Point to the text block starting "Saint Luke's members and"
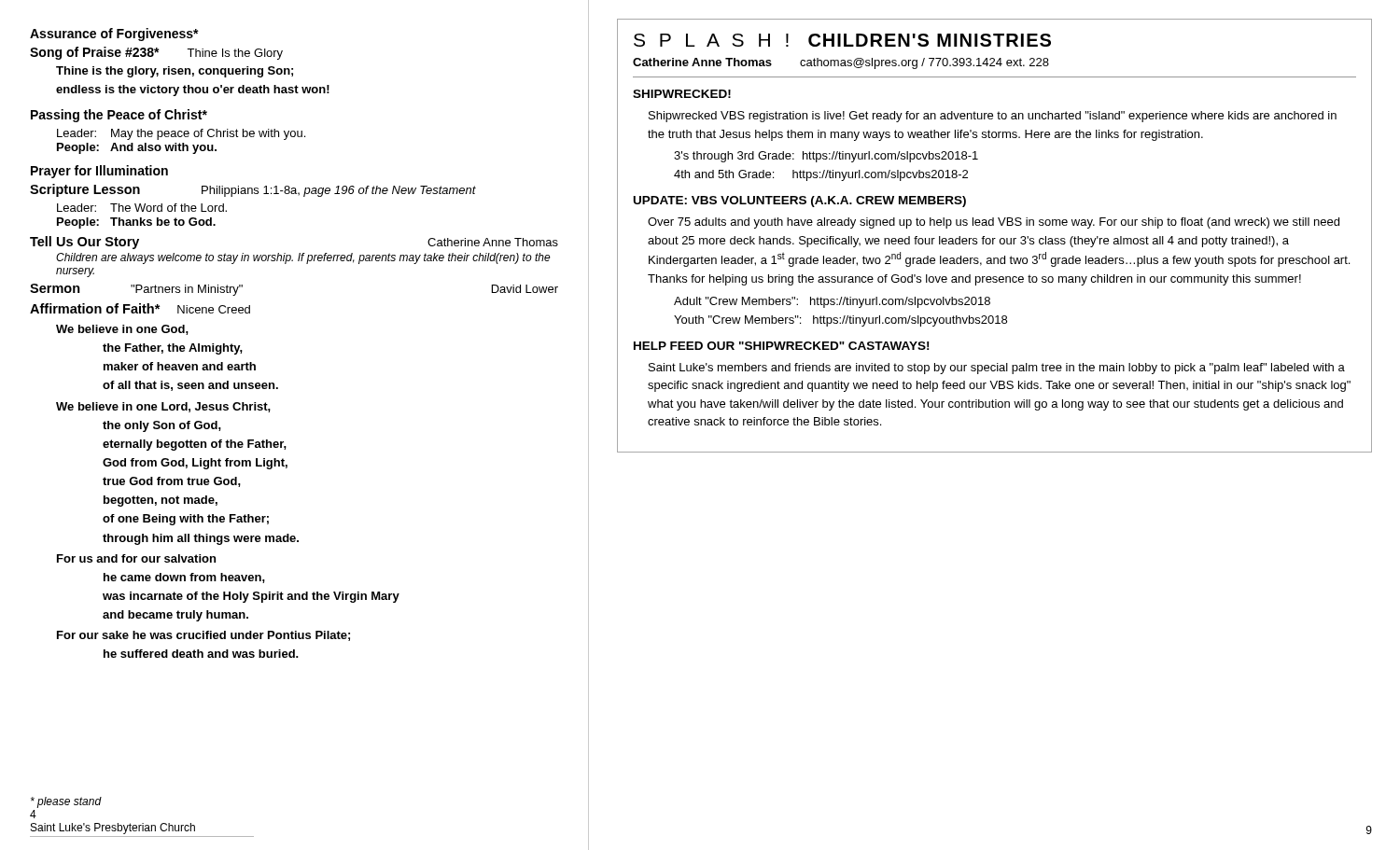Viewport: 1400px width, 850px height. click(x=1002, y=395)
